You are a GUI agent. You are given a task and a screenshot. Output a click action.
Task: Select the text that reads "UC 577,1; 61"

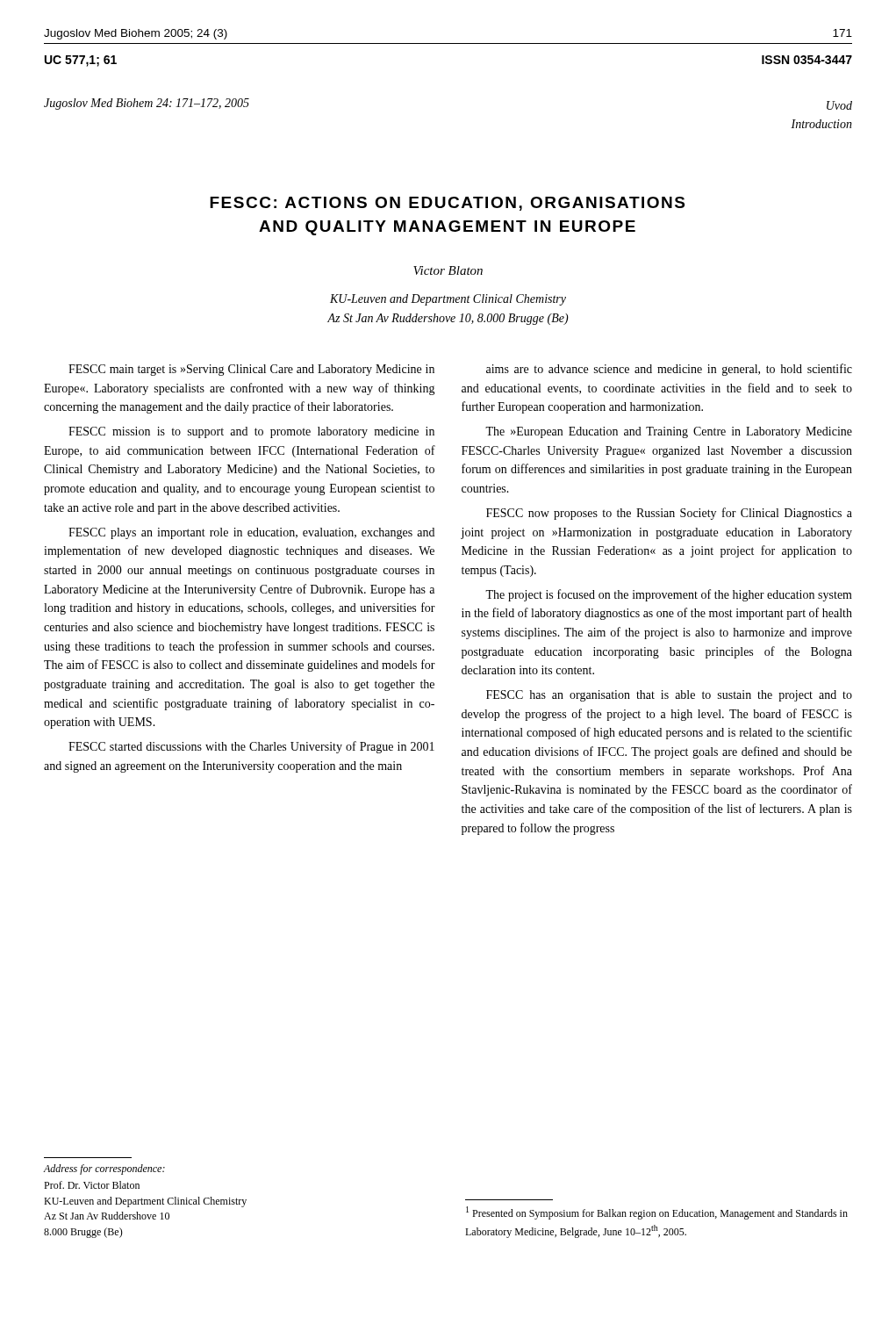click(80, 60)
